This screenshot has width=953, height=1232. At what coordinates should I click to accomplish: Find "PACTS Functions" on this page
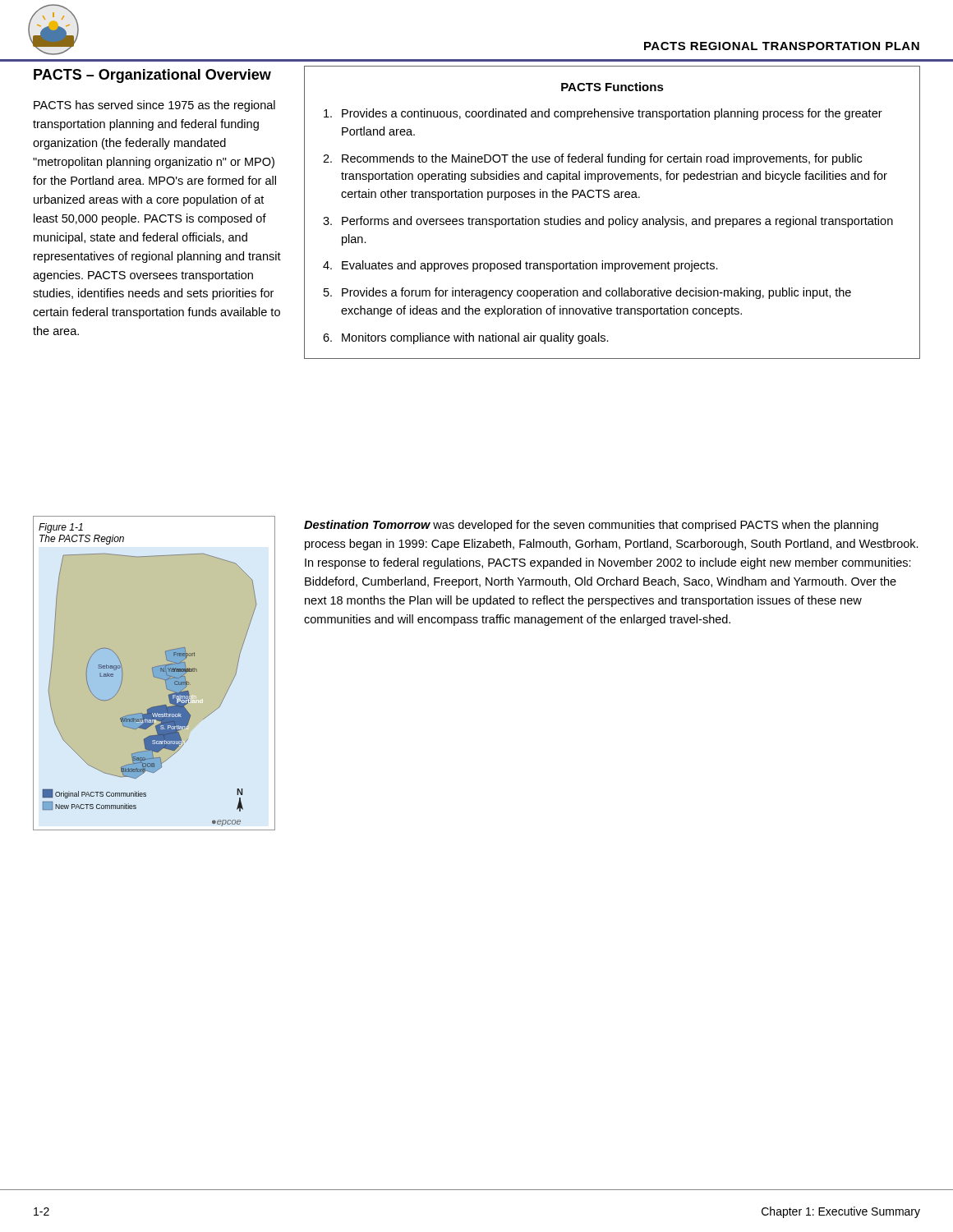coord(612,87)
